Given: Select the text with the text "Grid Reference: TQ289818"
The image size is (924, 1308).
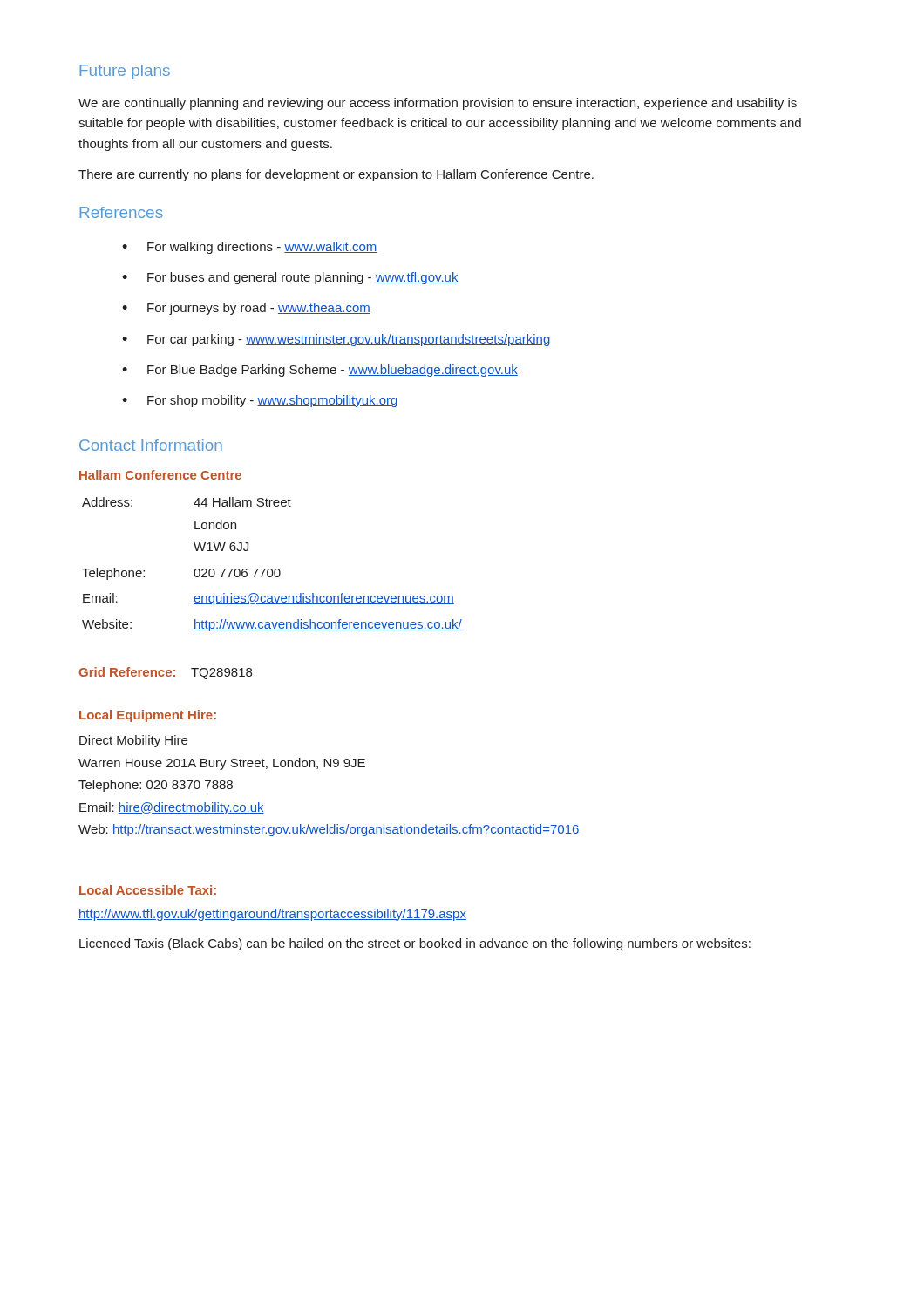Looking at the screenshot, I should coord(166,672).
